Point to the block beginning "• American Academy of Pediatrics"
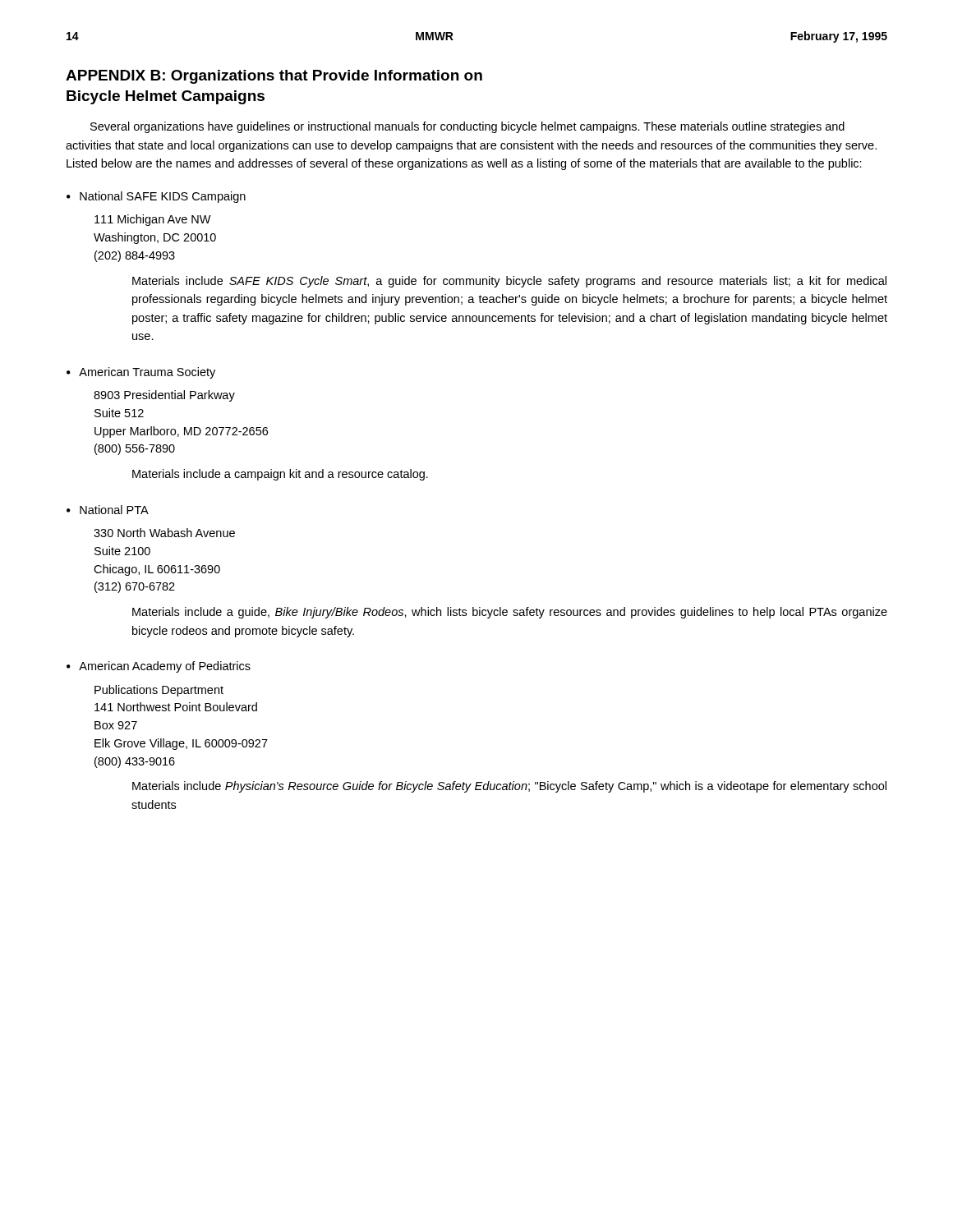The image size is (953, 1232). pos(159,667)
